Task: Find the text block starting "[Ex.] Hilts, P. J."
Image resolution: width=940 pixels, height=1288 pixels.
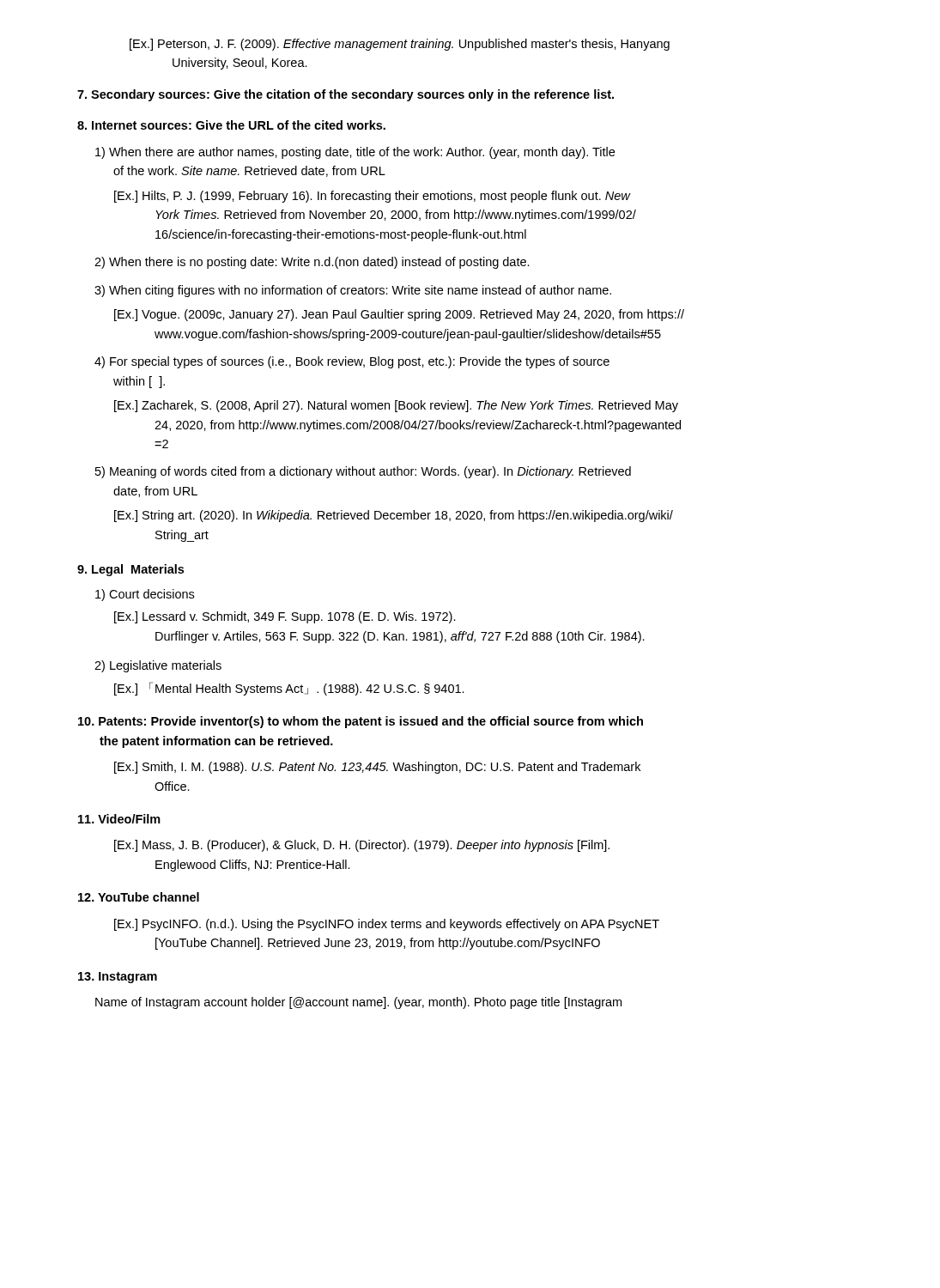Action: 494,215
